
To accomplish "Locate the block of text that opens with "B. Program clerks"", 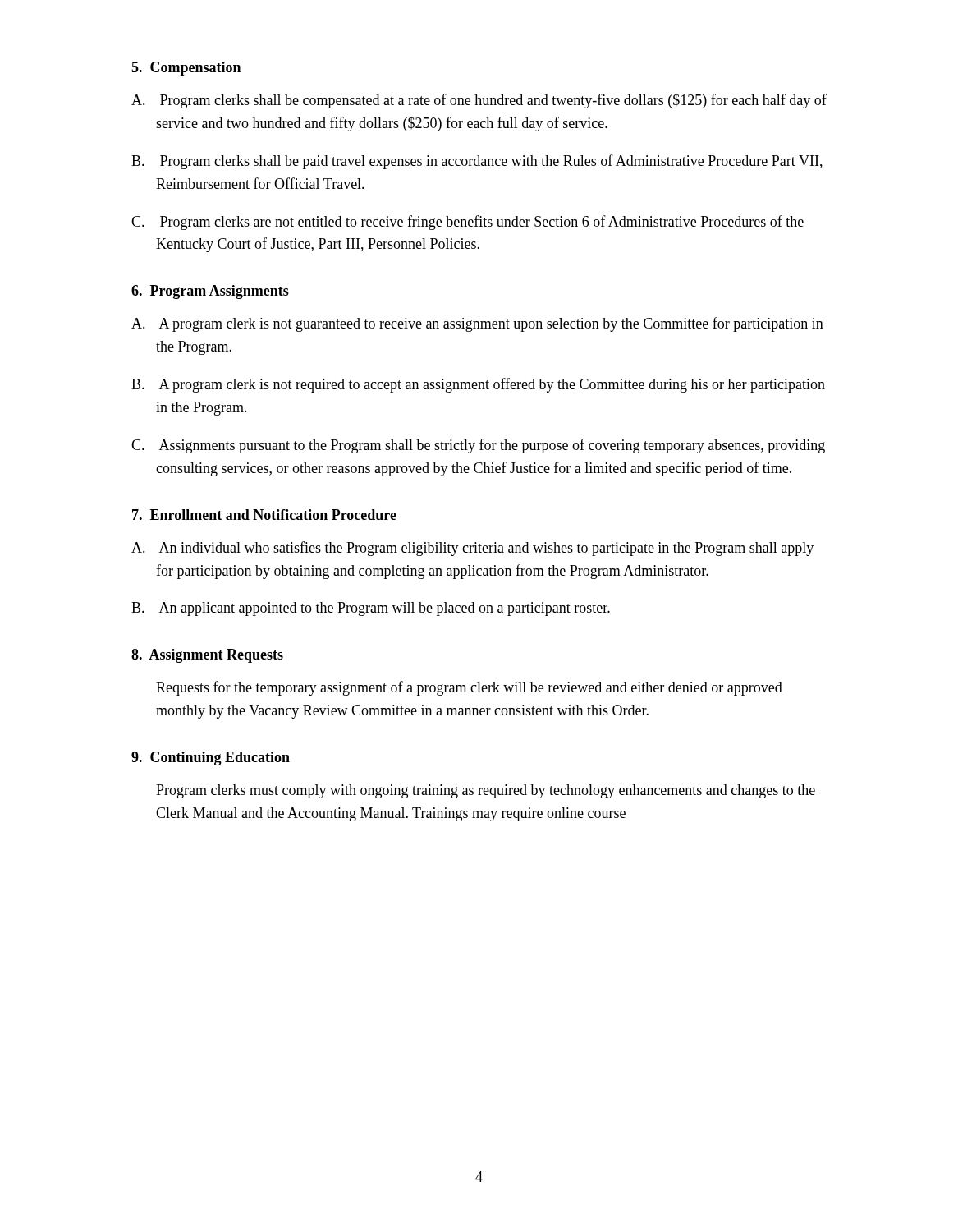I will pyautogui.click(x=479, y=173).
